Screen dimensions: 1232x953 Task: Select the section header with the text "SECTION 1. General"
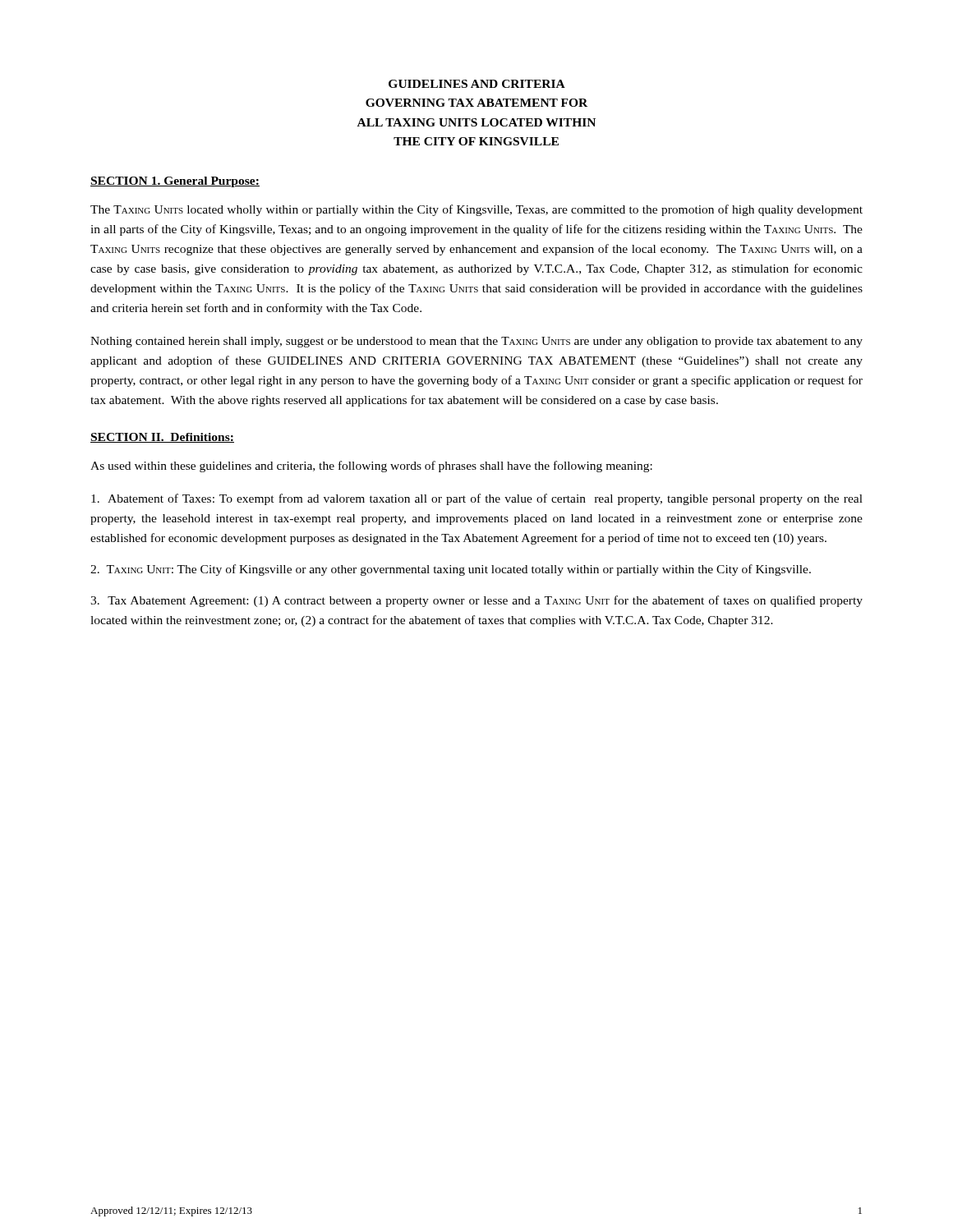pos(175,180)
